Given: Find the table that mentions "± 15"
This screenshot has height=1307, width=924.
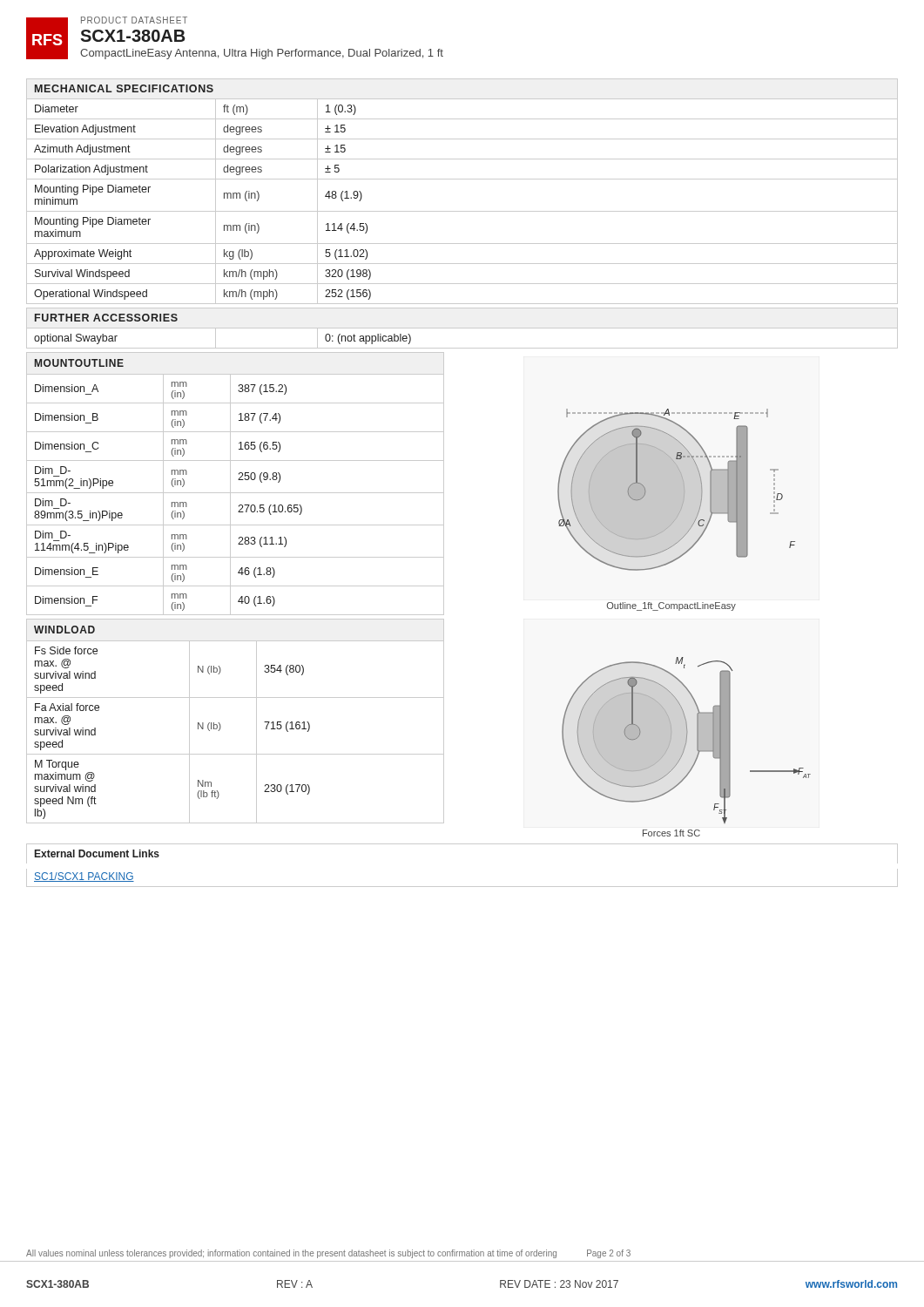Looking at the screenshot, I should [462, 191].
